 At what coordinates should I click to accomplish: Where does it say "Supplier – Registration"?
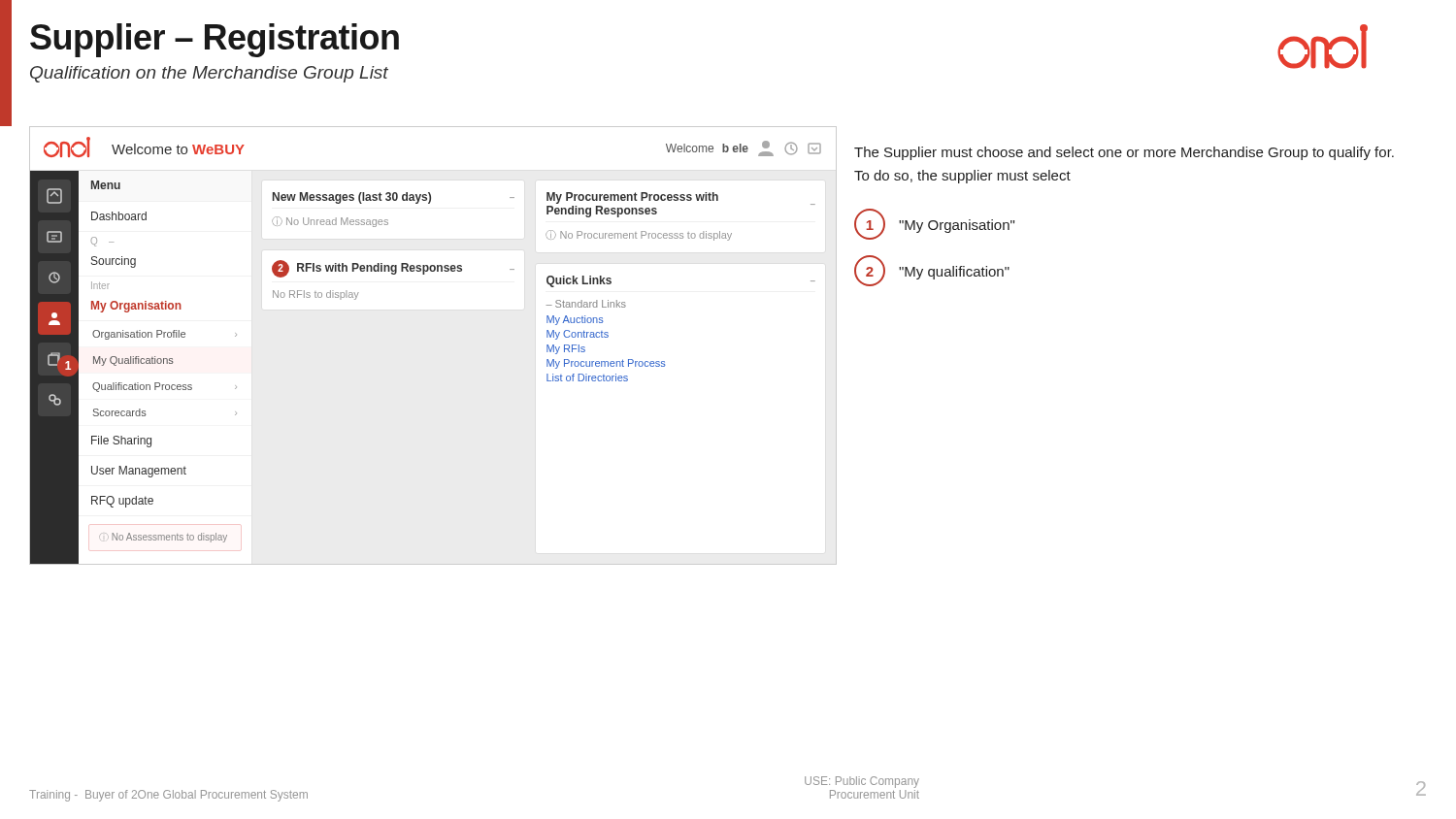tap(215, 38)
